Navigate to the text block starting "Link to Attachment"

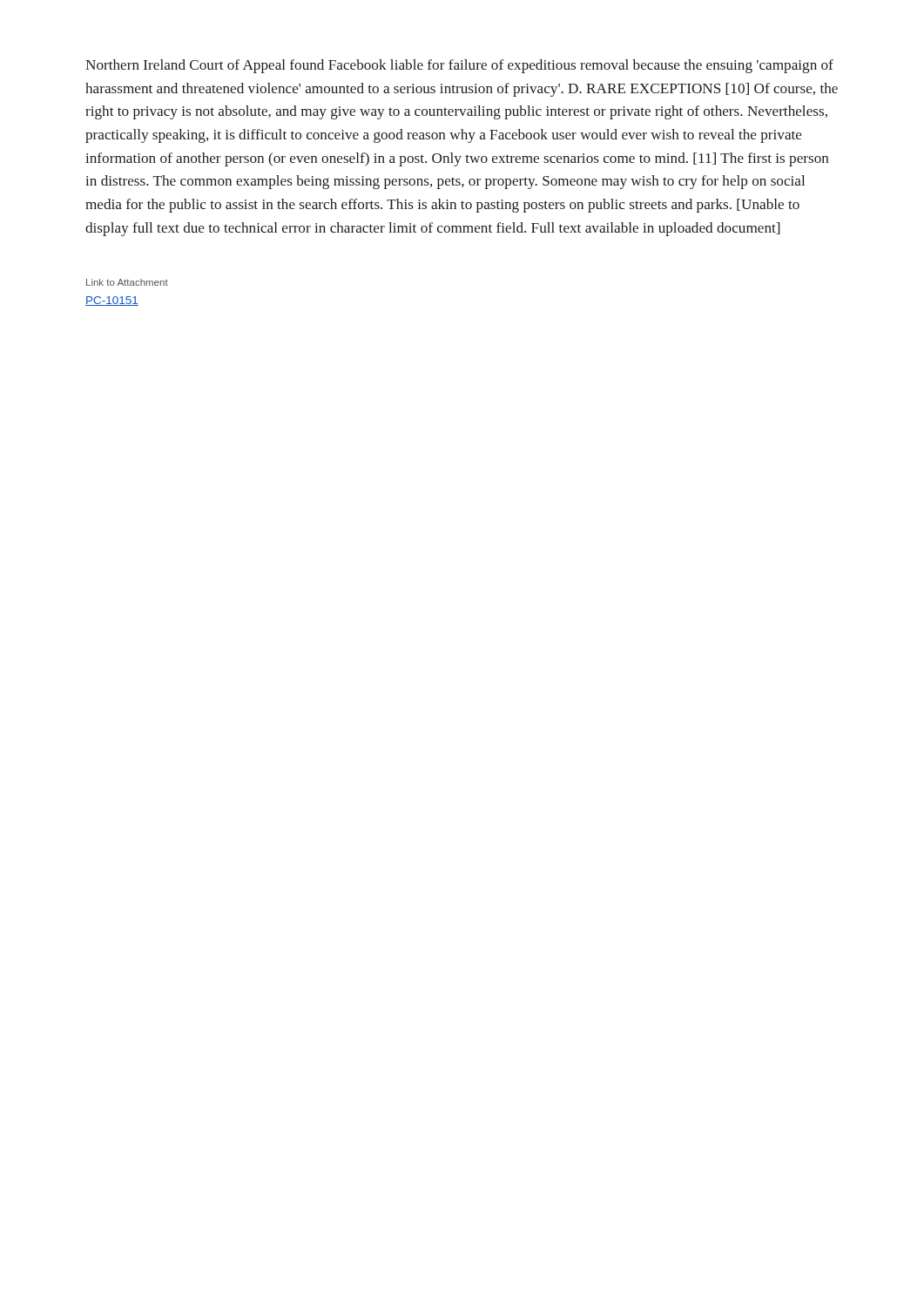coord(127,282)
